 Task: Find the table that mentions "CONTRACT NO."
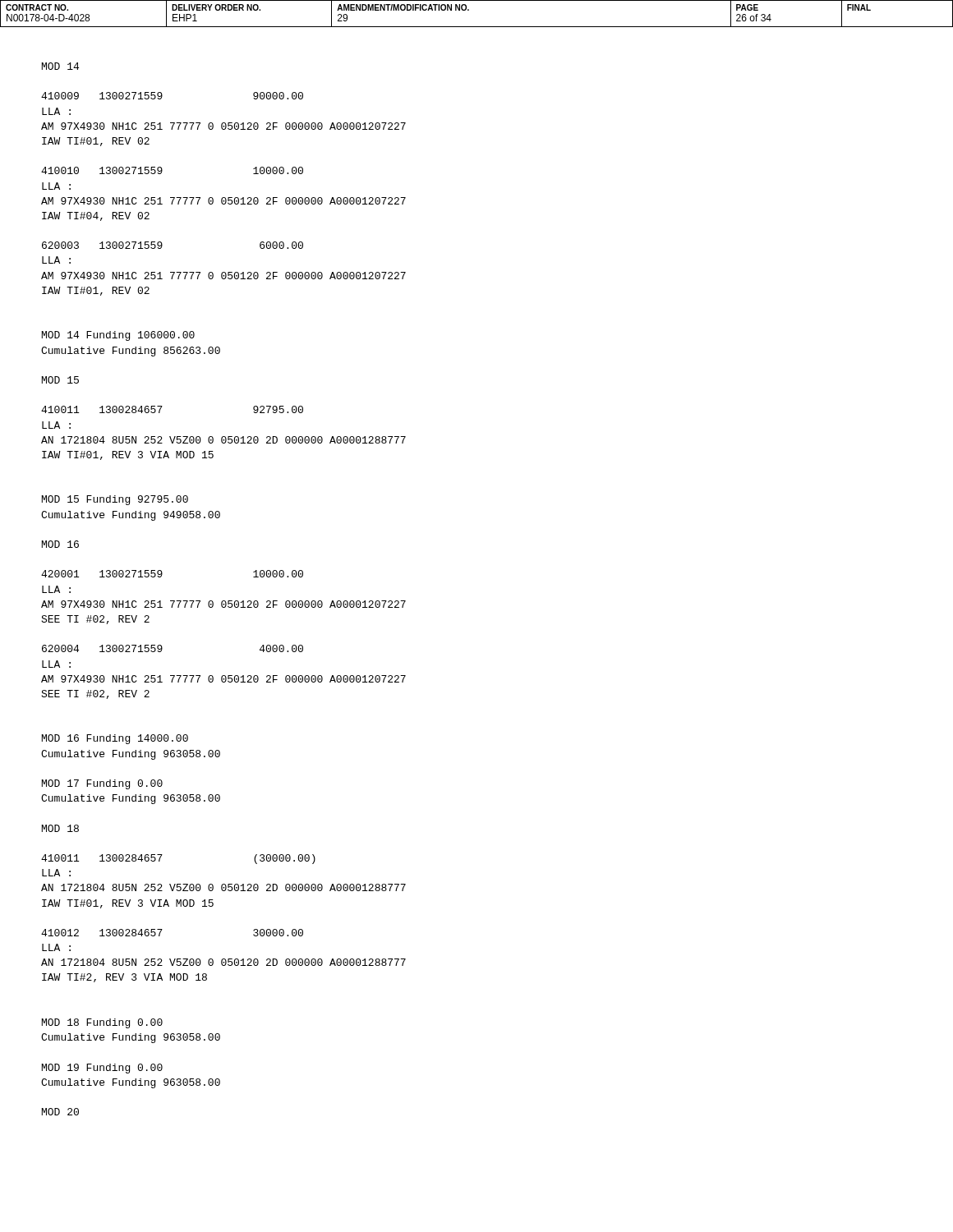(x=476, y=14)
